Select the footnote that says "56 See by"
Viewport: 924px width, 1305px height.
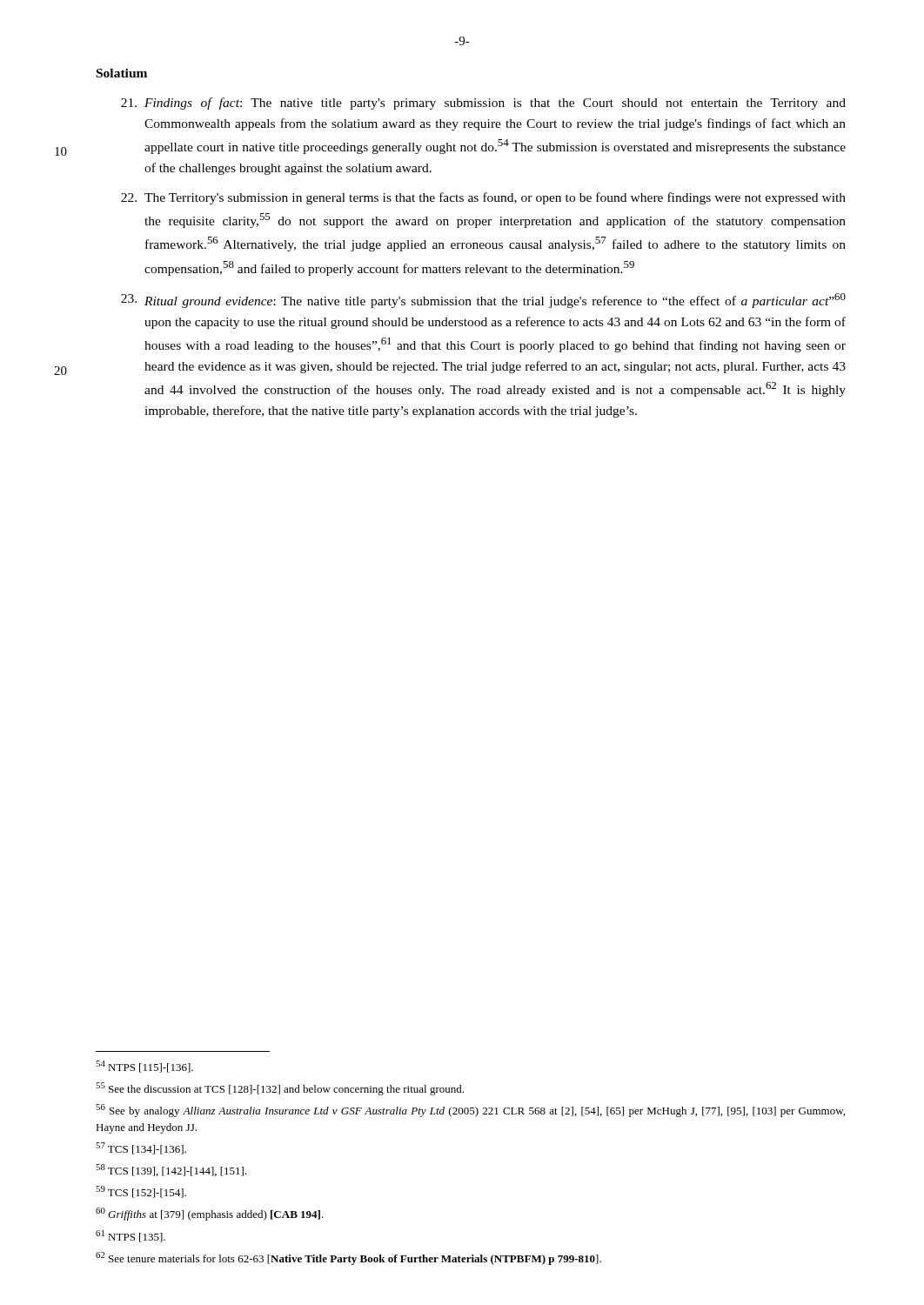[x=471, y=1118]
